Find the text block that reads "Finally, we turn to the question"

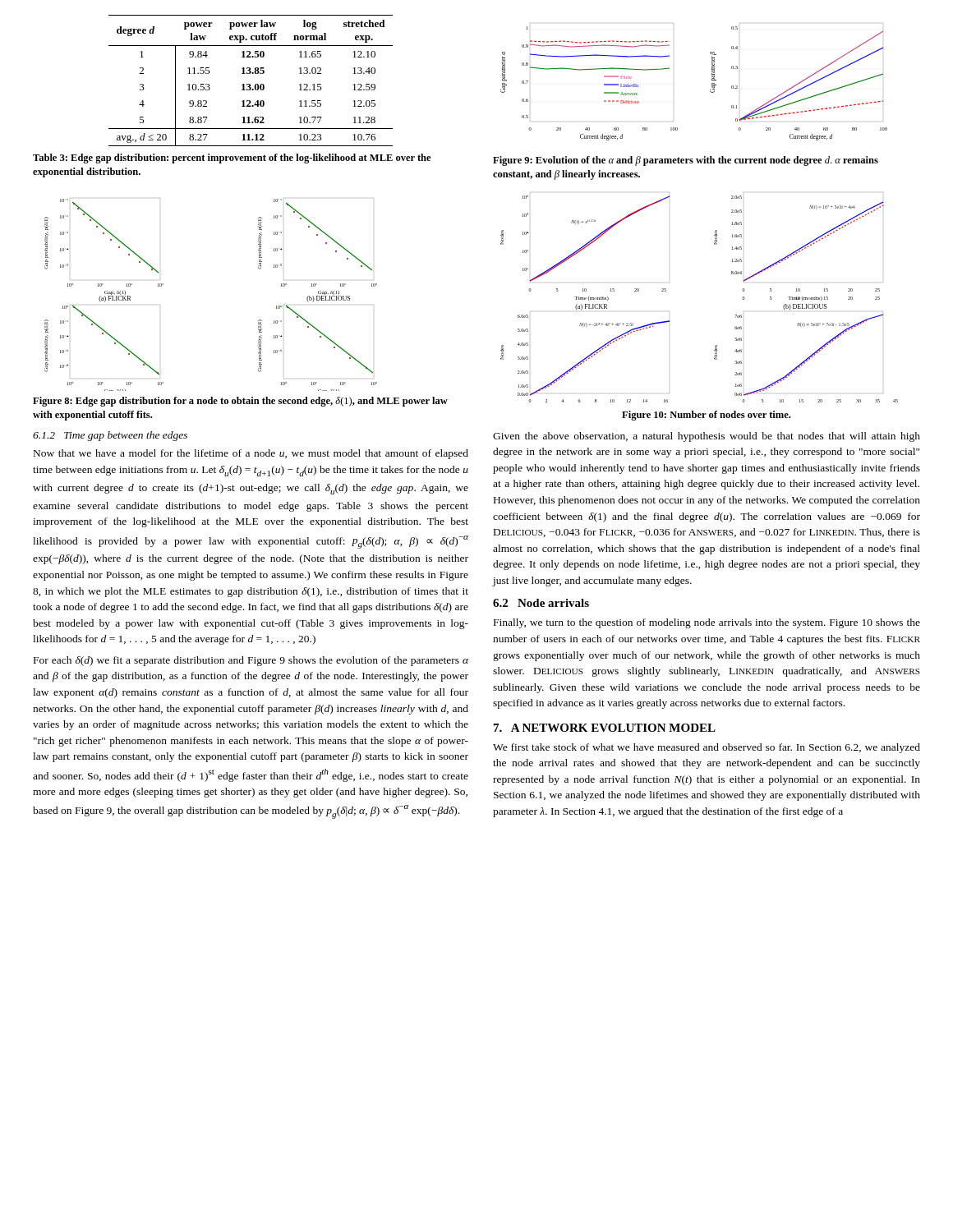(707, 663)
